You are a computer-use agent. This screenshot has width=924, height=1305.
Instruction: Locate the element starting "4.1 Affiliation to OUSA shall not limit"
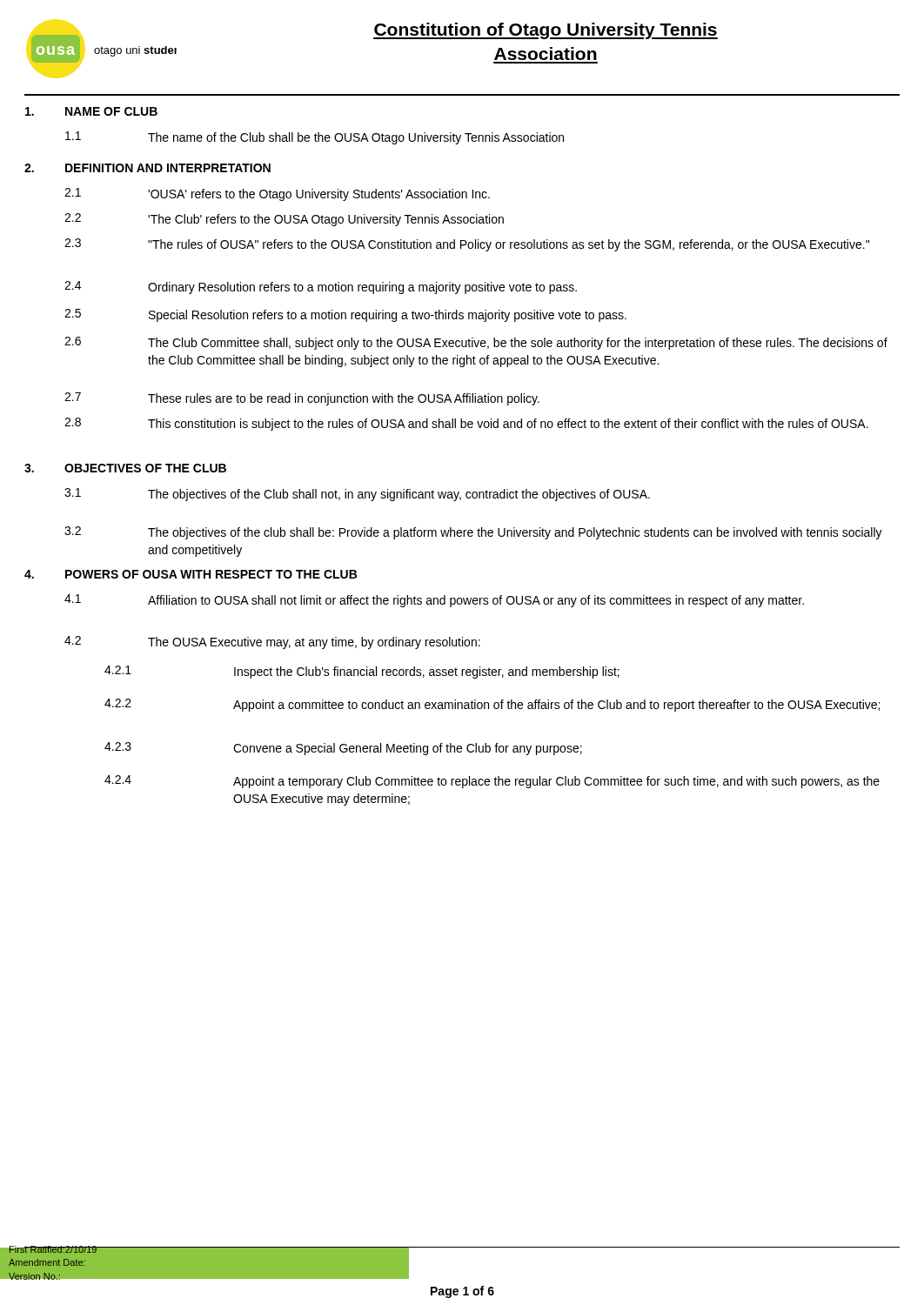[x=462, y=600]
